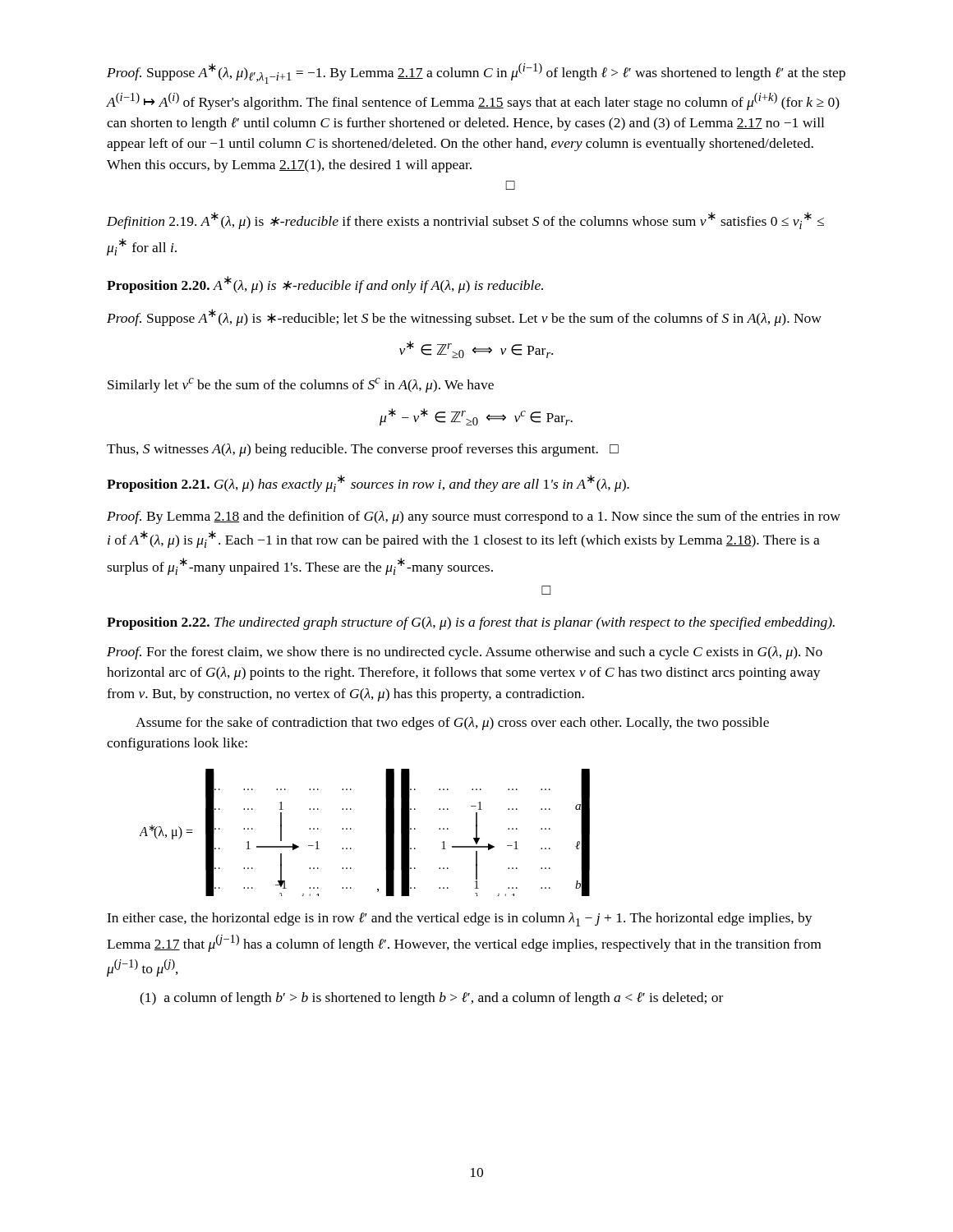
Task: Click on the block starting "(1) a column of length b′ > b"
Action: click(493, 997)
